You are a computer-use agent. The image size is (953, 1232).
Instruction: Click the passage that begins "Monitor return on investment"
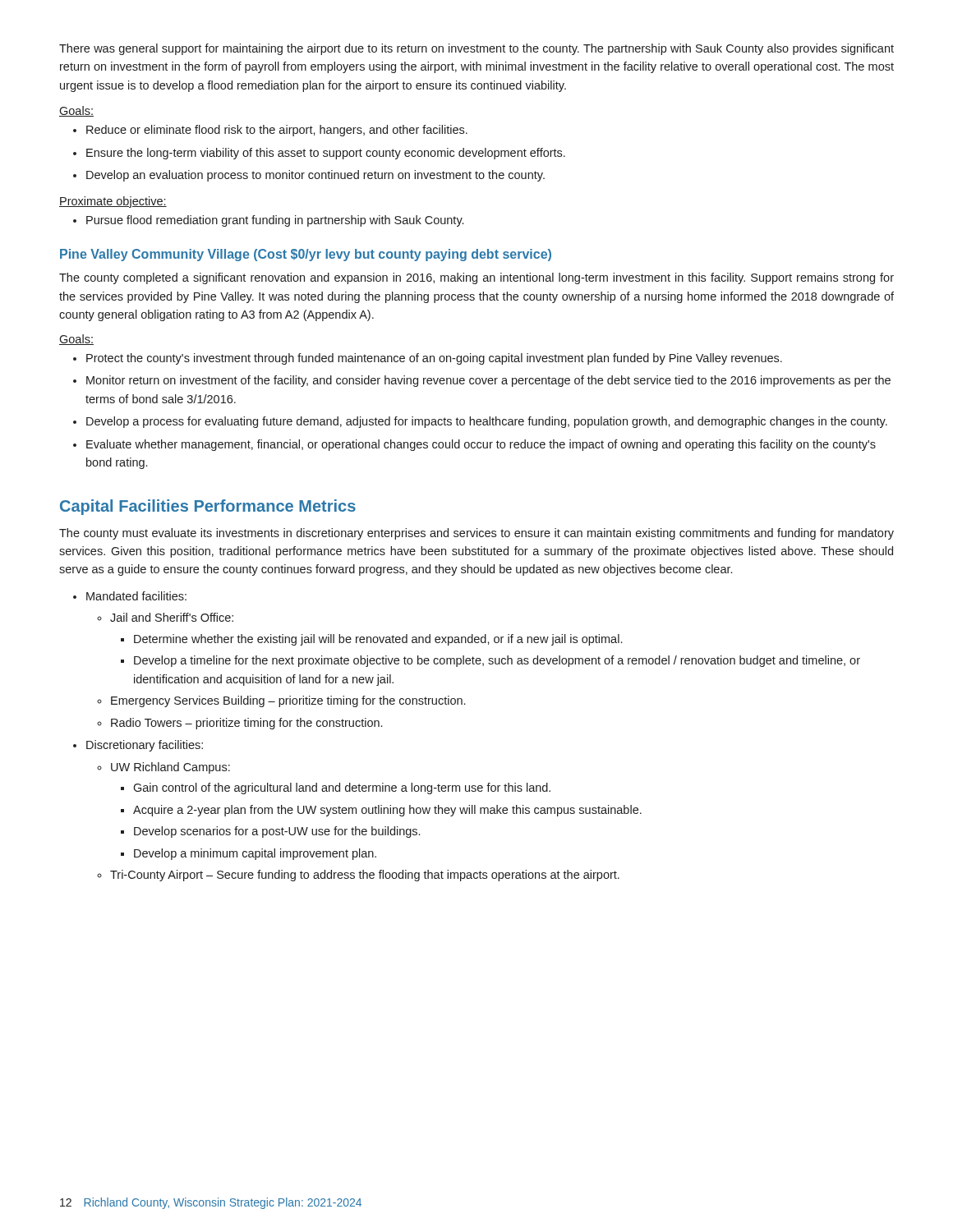[488, 390]
